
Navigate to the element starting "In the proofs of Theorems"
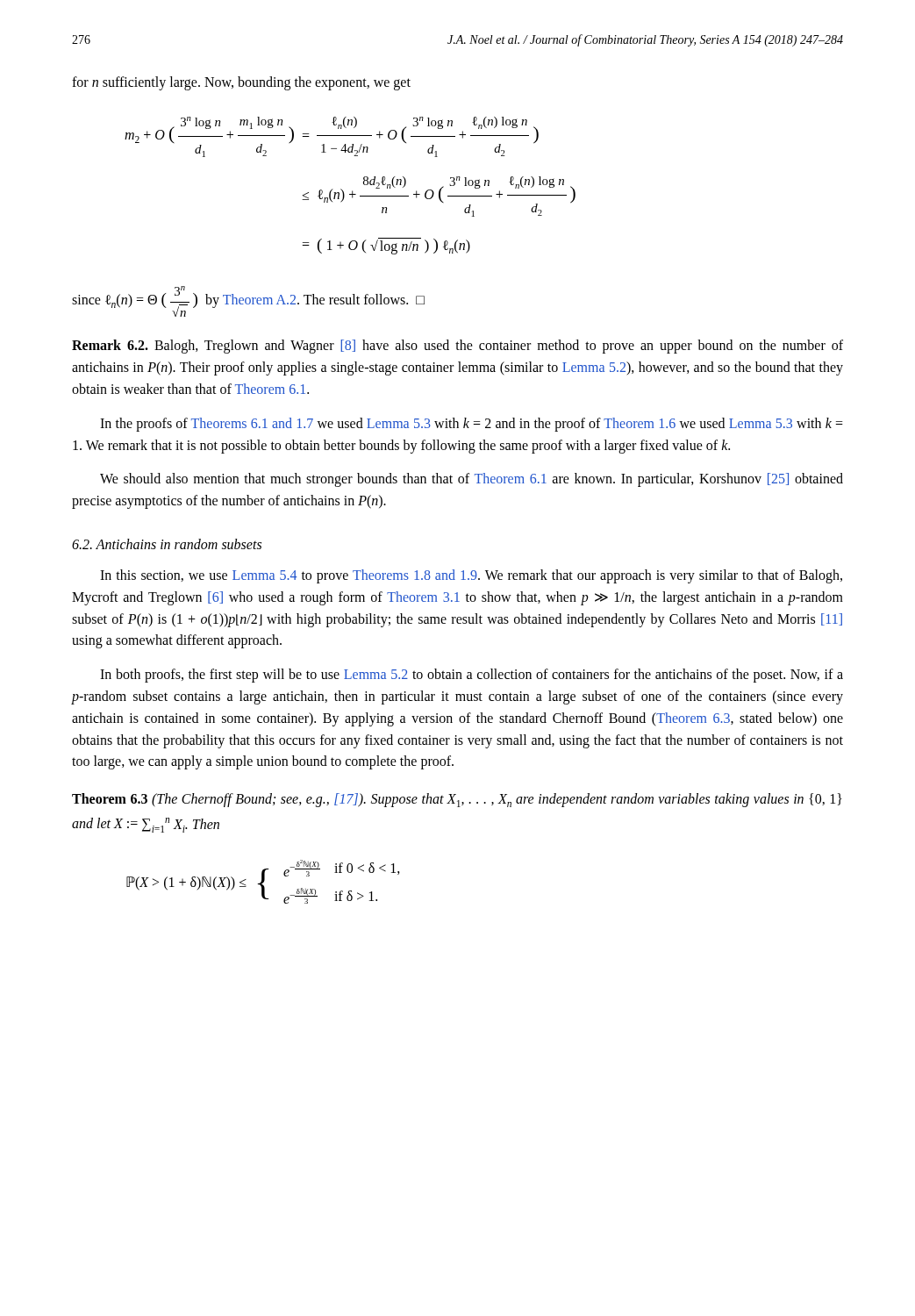pyautogui.click(x=458, y=434)
